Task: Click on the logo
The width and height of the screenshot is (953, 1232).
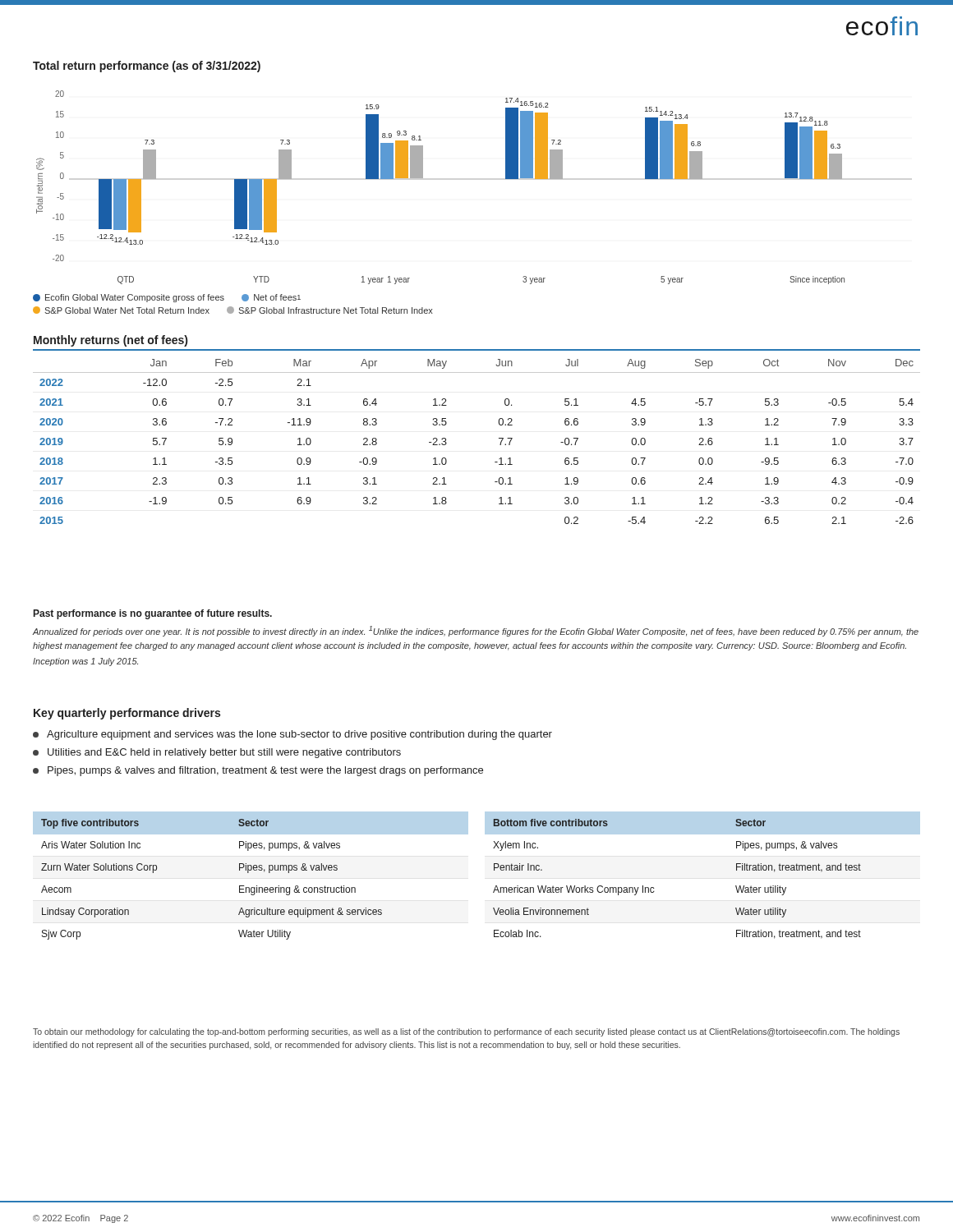Action: [x=883, y=27]
